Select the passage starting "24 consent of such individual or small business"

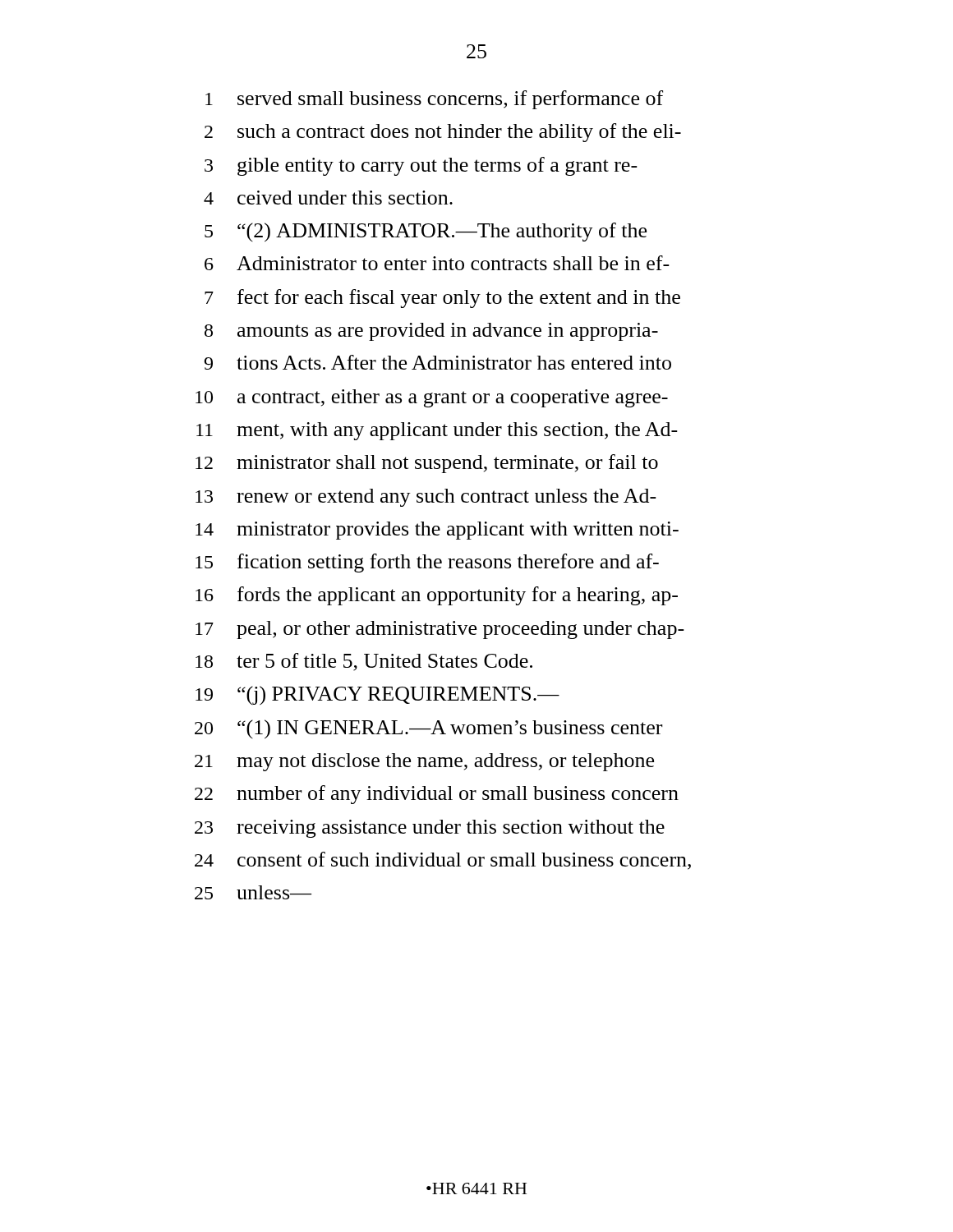(493, 860)
